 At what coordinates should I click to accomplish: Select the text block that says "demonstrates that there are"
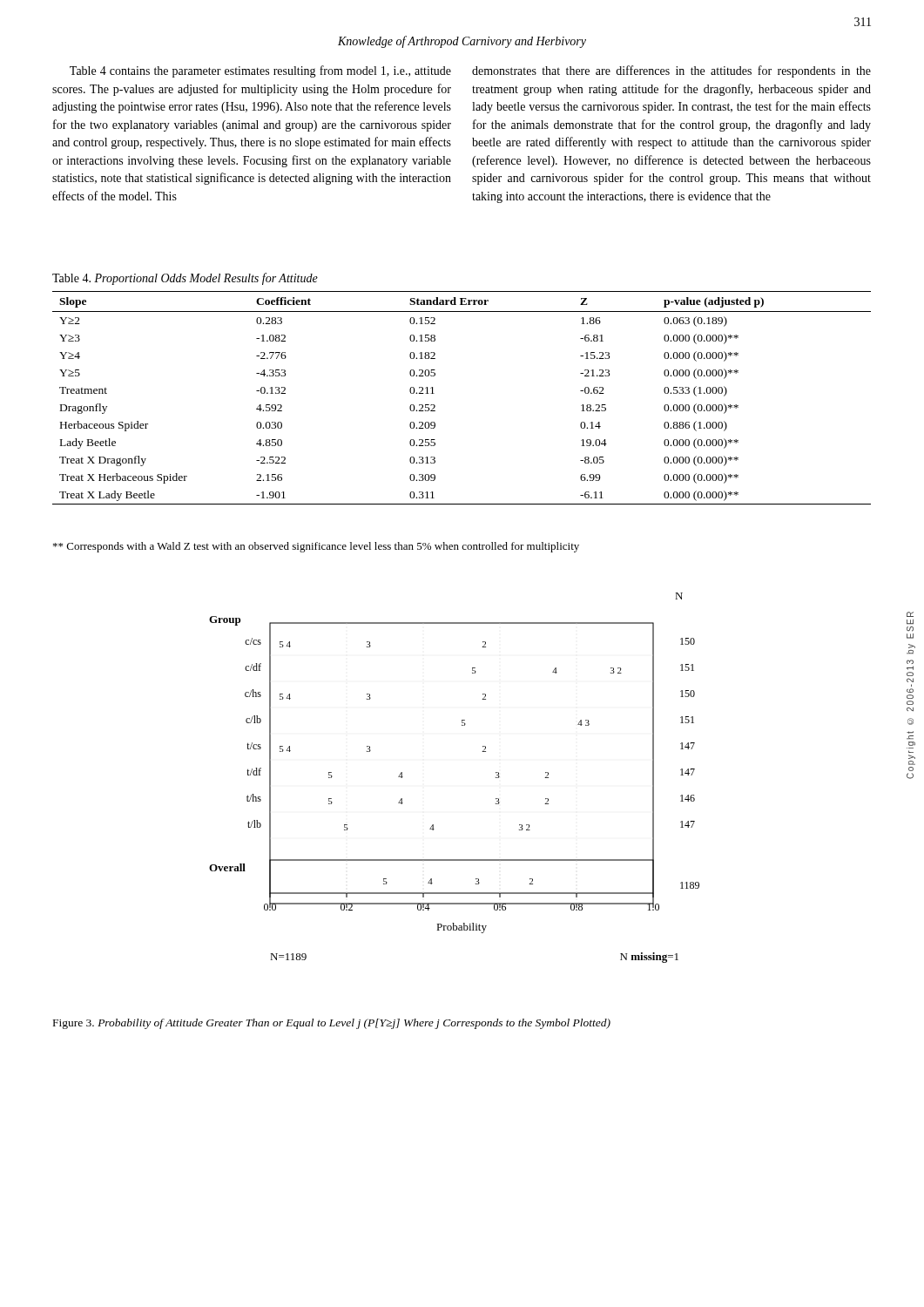(671, 134)
